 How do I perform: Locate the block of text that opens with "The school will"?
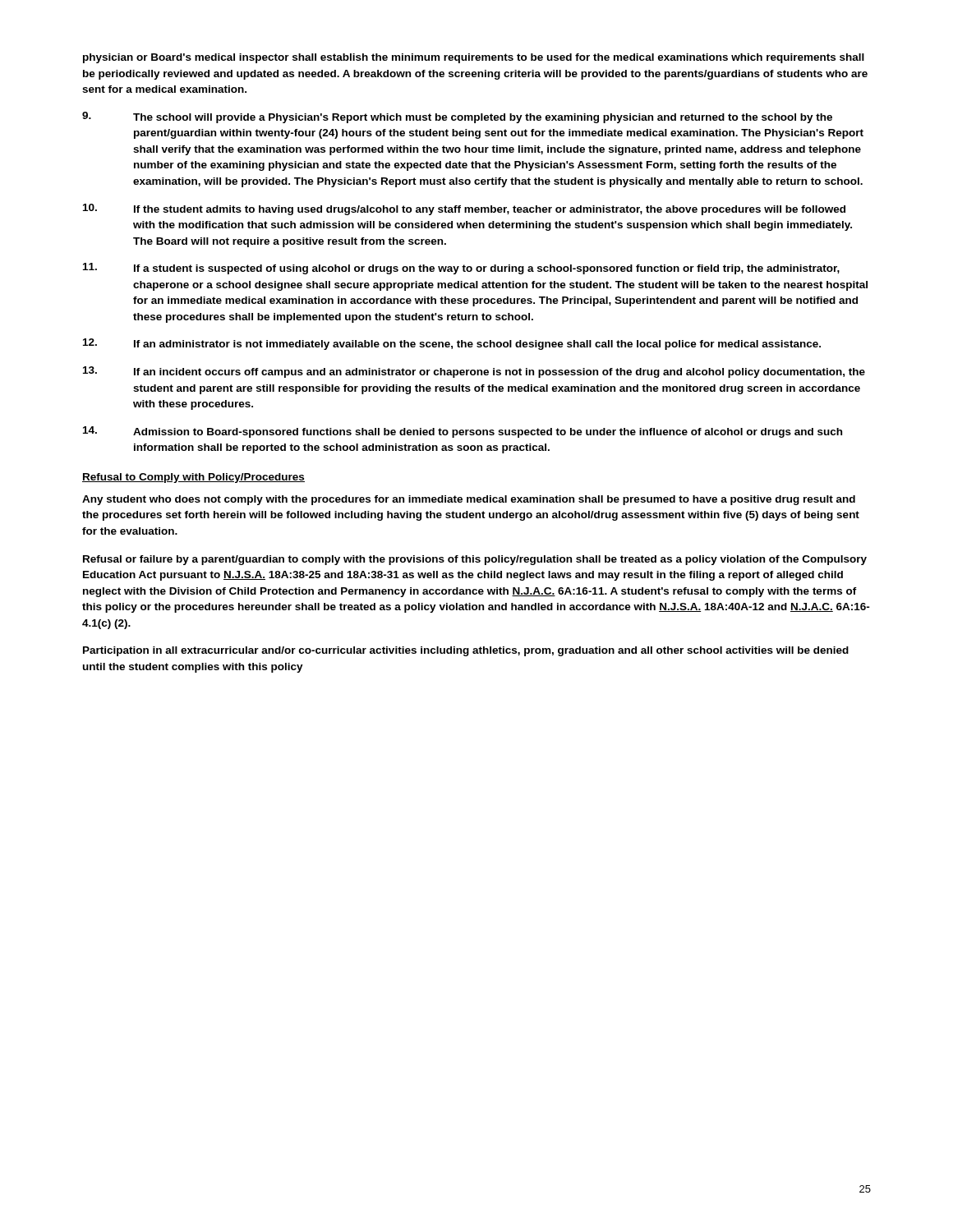coord(476,149)
